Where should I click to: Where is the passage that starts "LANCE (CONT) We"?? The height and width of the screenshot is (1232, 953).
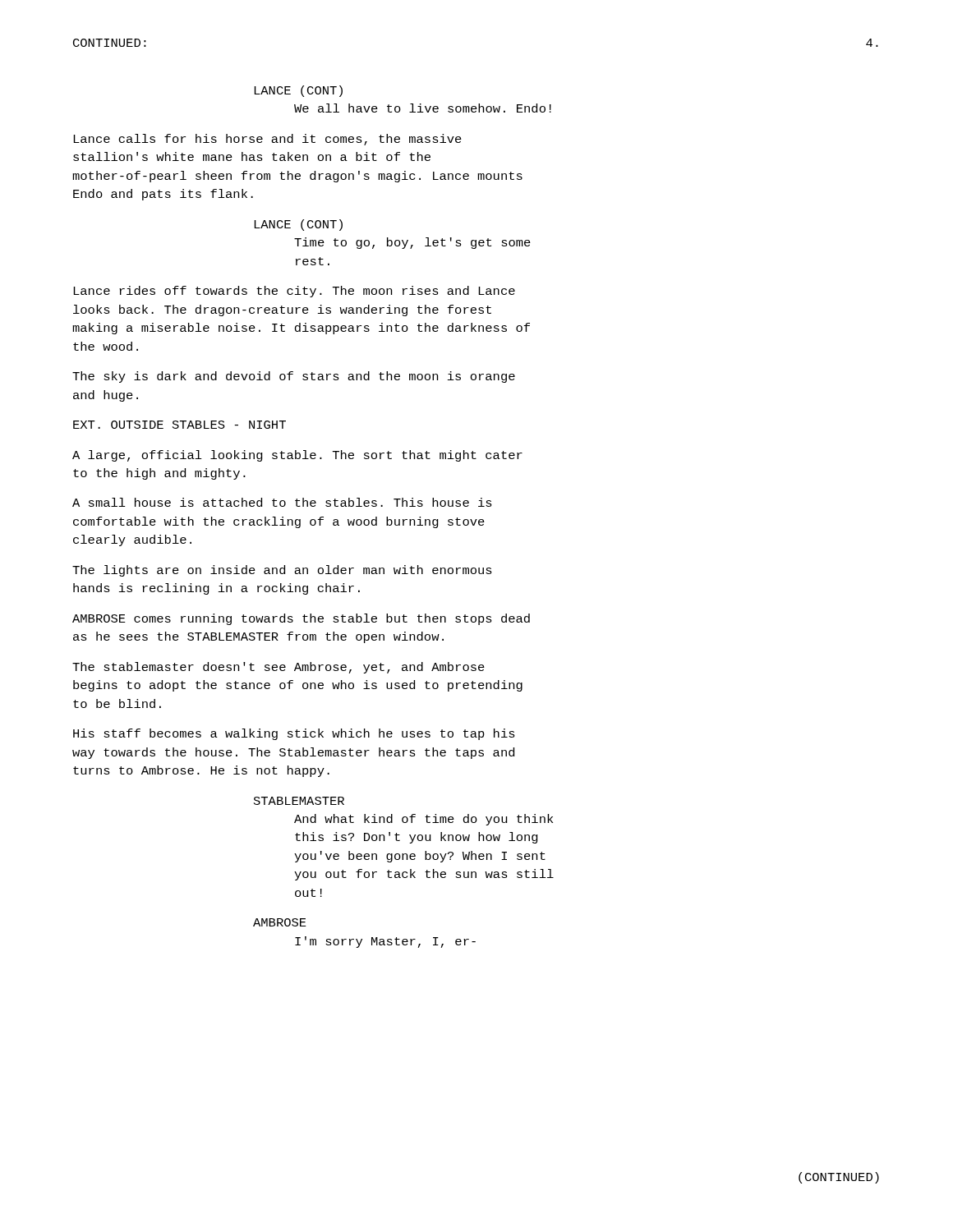pyautogui.click(x=298, y=91)
